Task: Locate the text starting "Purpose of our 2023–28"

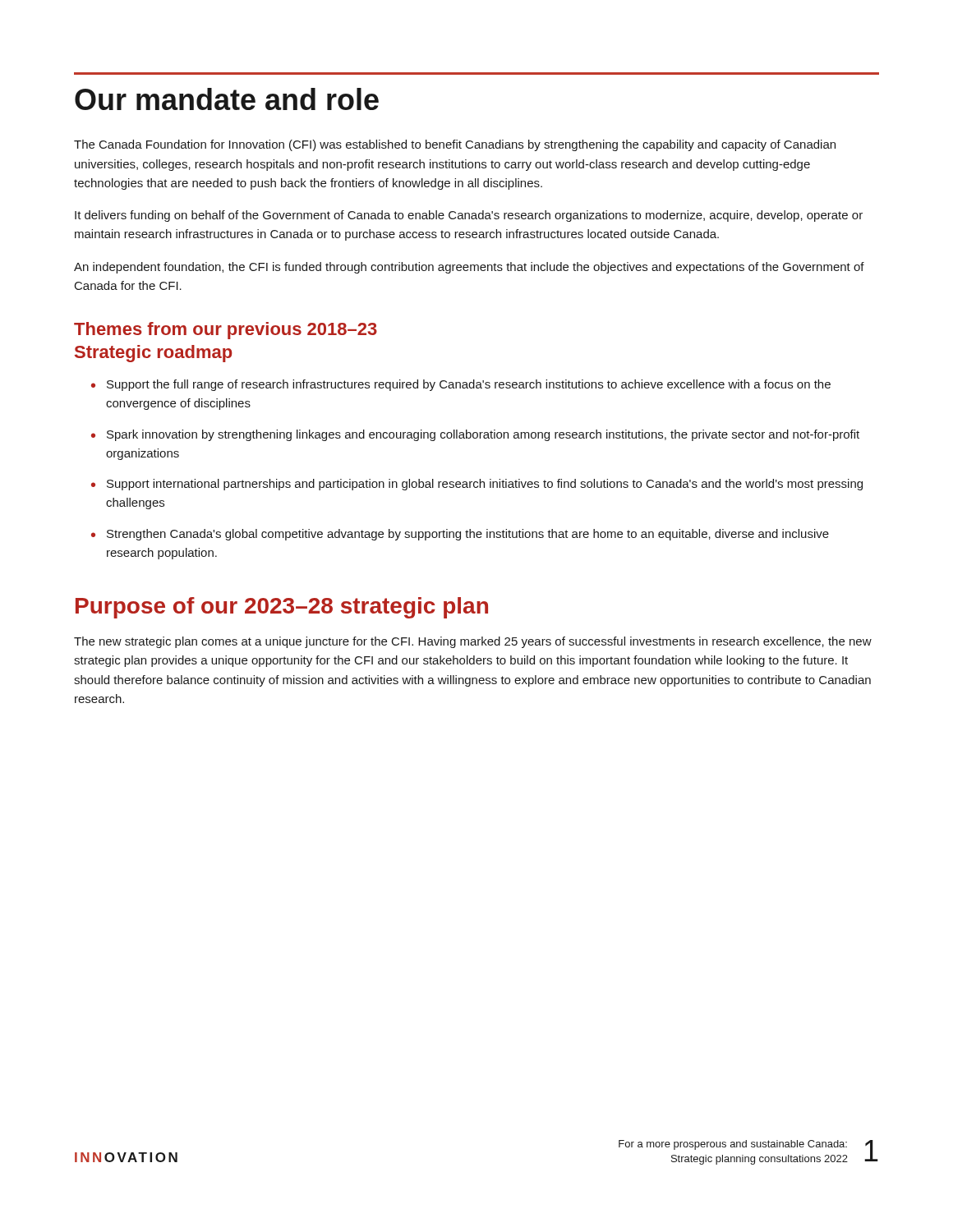Action: (x=476, y=606)
